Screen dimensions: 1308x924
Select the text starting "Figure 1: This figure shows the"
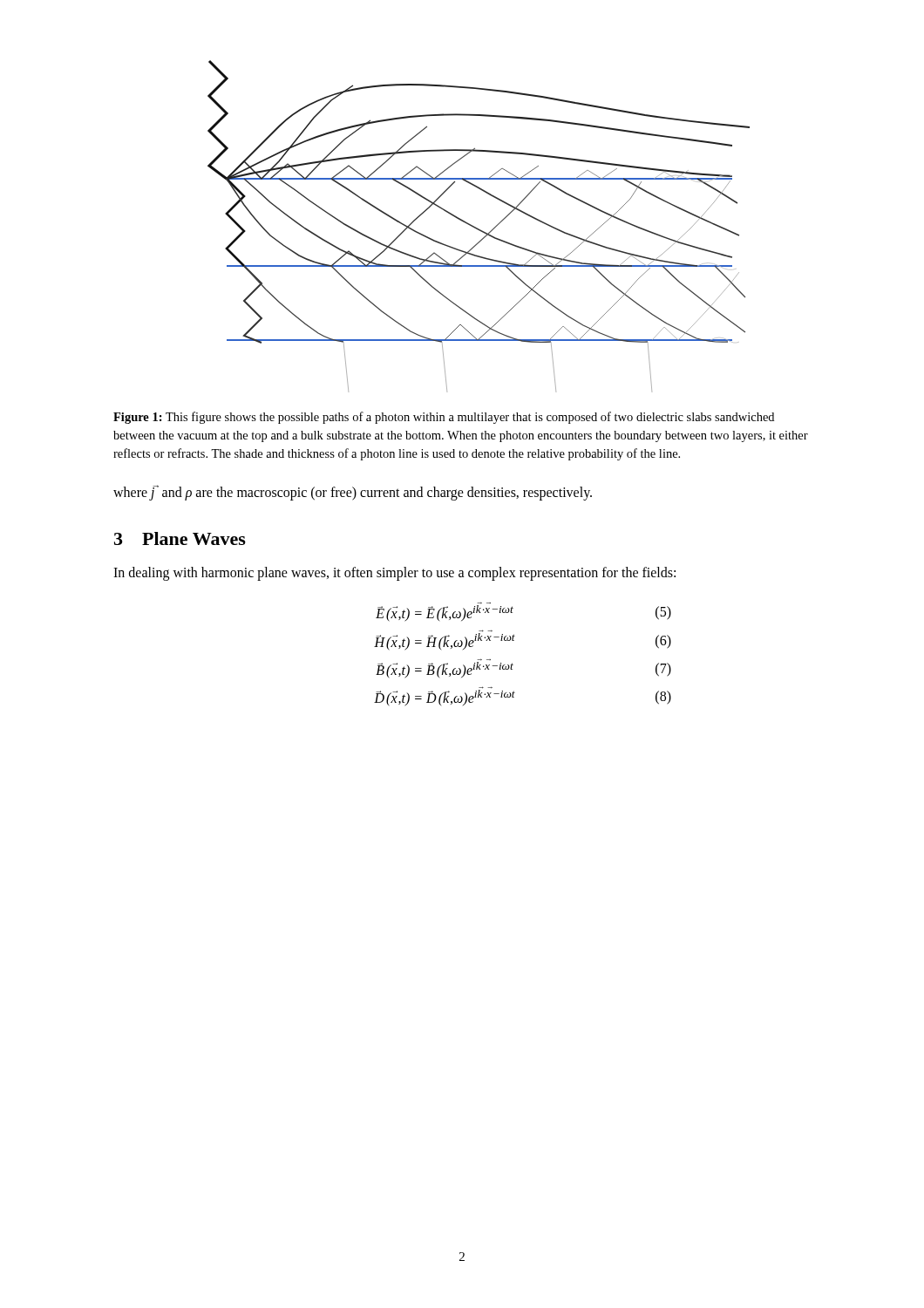click(460, 435)
